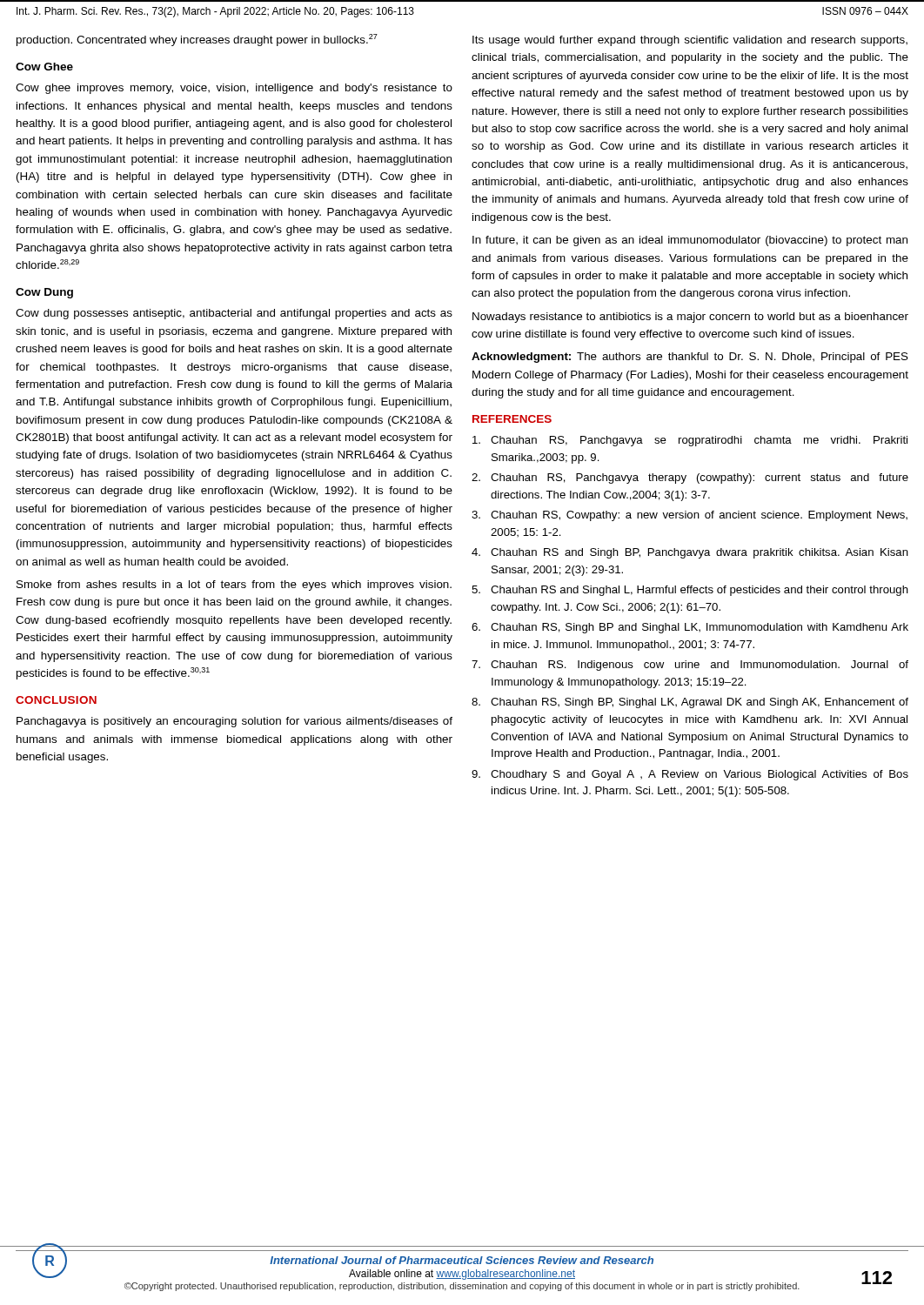This screenshot has width=924, height=1305.
Task: Point to the block beginning "5. Chauhan RS"
Action: click(690, 598)
